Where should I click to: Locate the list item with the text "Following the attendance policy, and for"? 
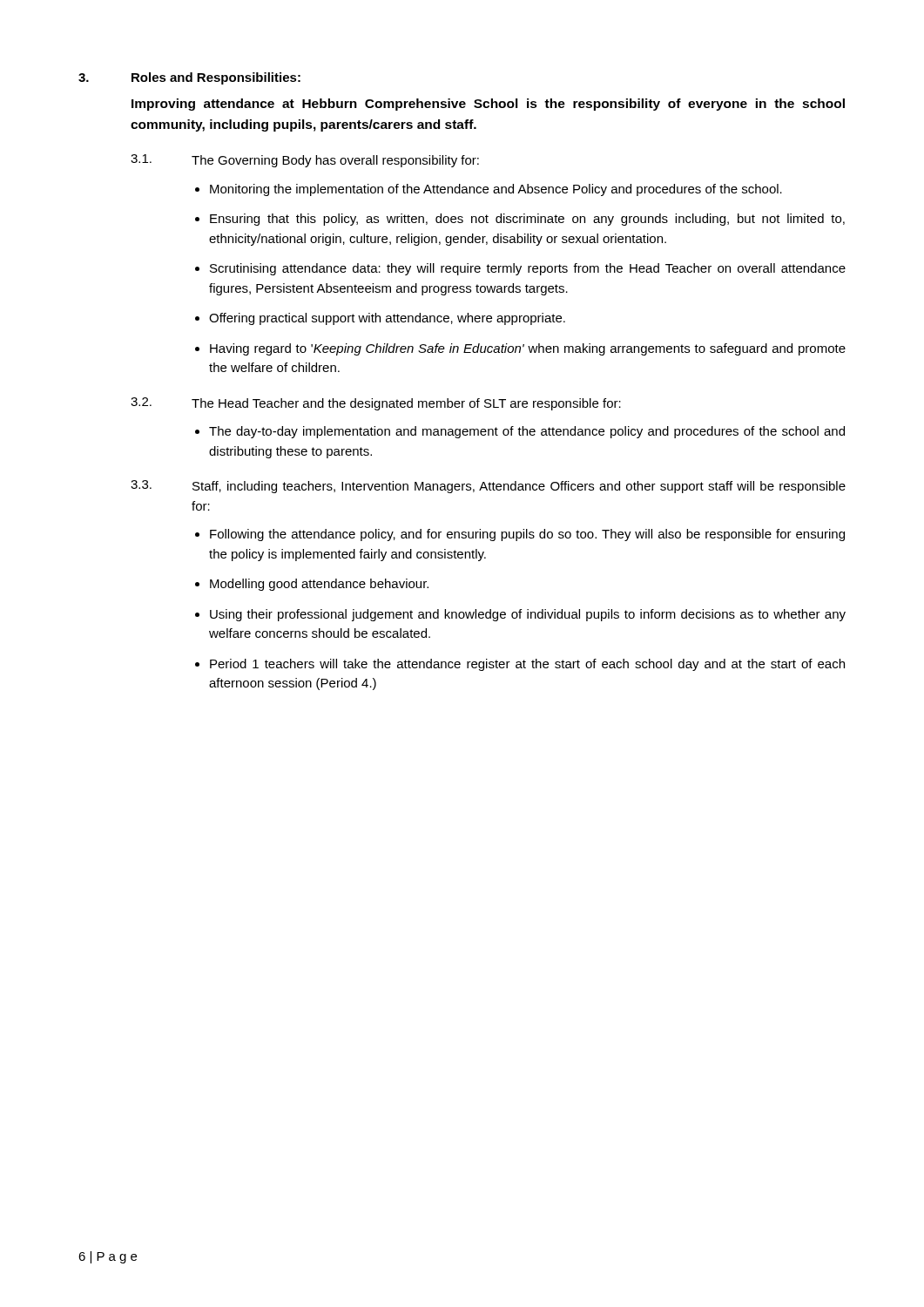527,544
